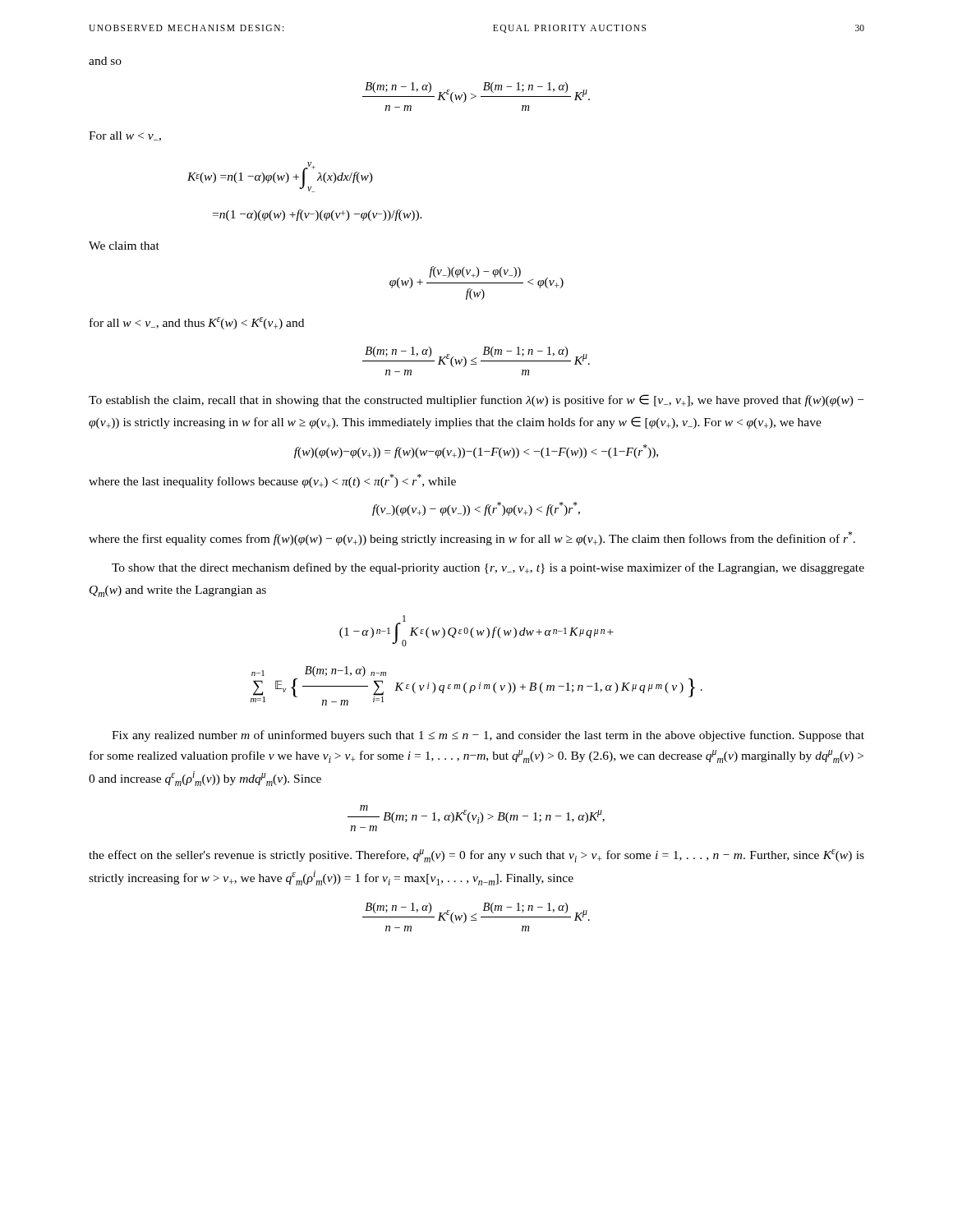Locate the passage starting "Fix any realized number m of"

[476, 758]
